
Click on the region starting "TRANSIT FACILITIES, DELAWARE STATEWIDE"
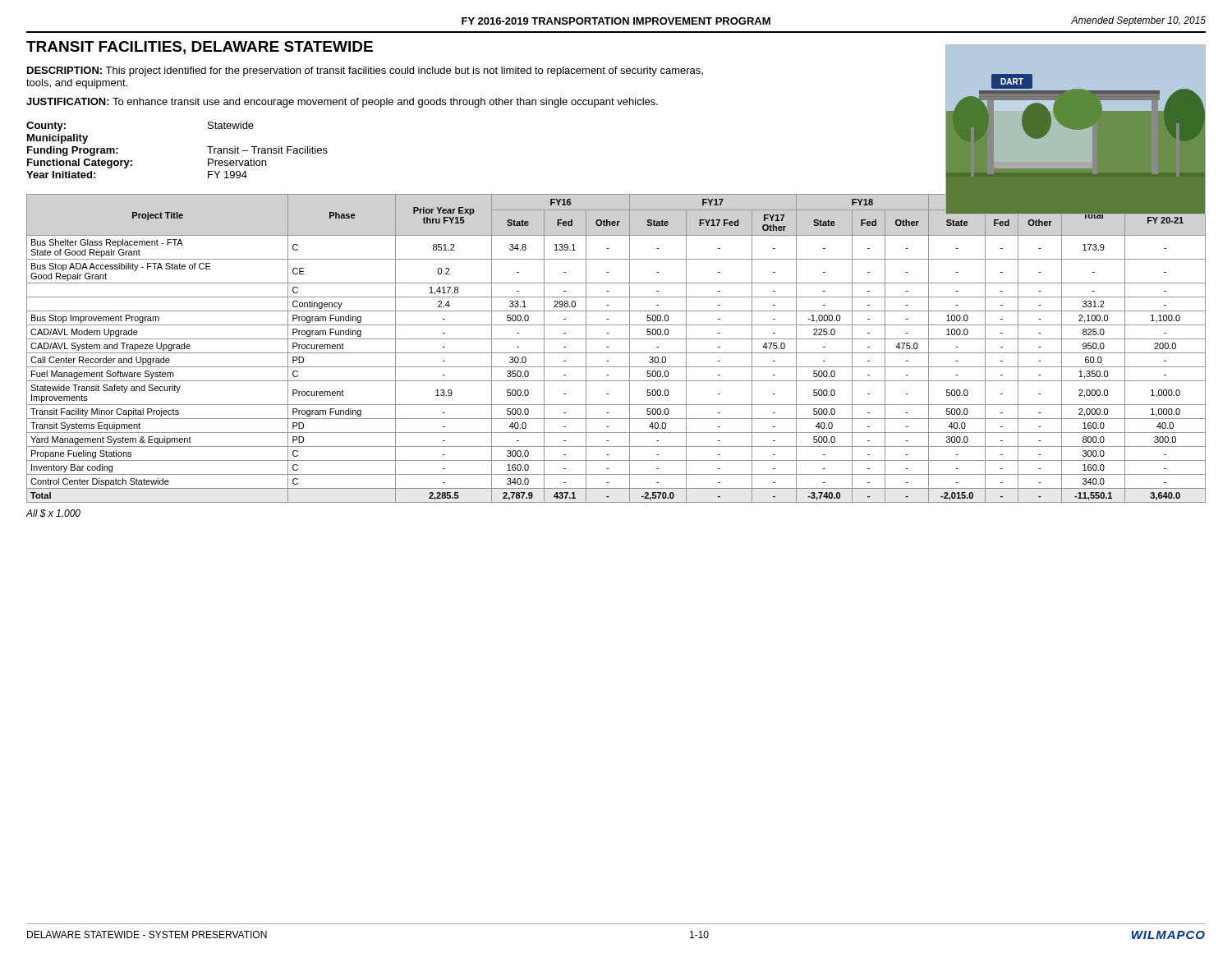pyautogui.click(x=200, y=46)
